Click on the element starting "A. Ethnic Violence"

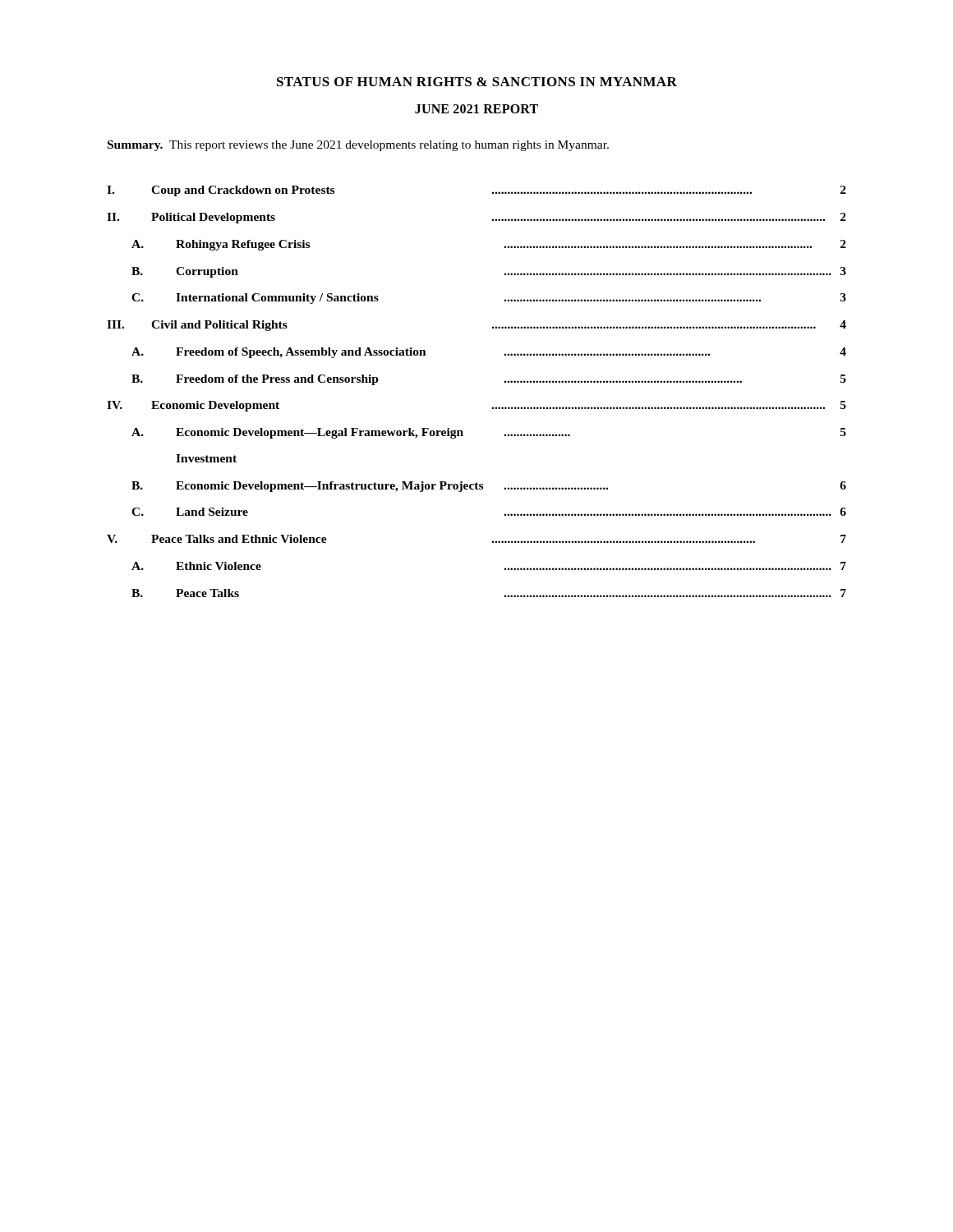click(221, 565)
